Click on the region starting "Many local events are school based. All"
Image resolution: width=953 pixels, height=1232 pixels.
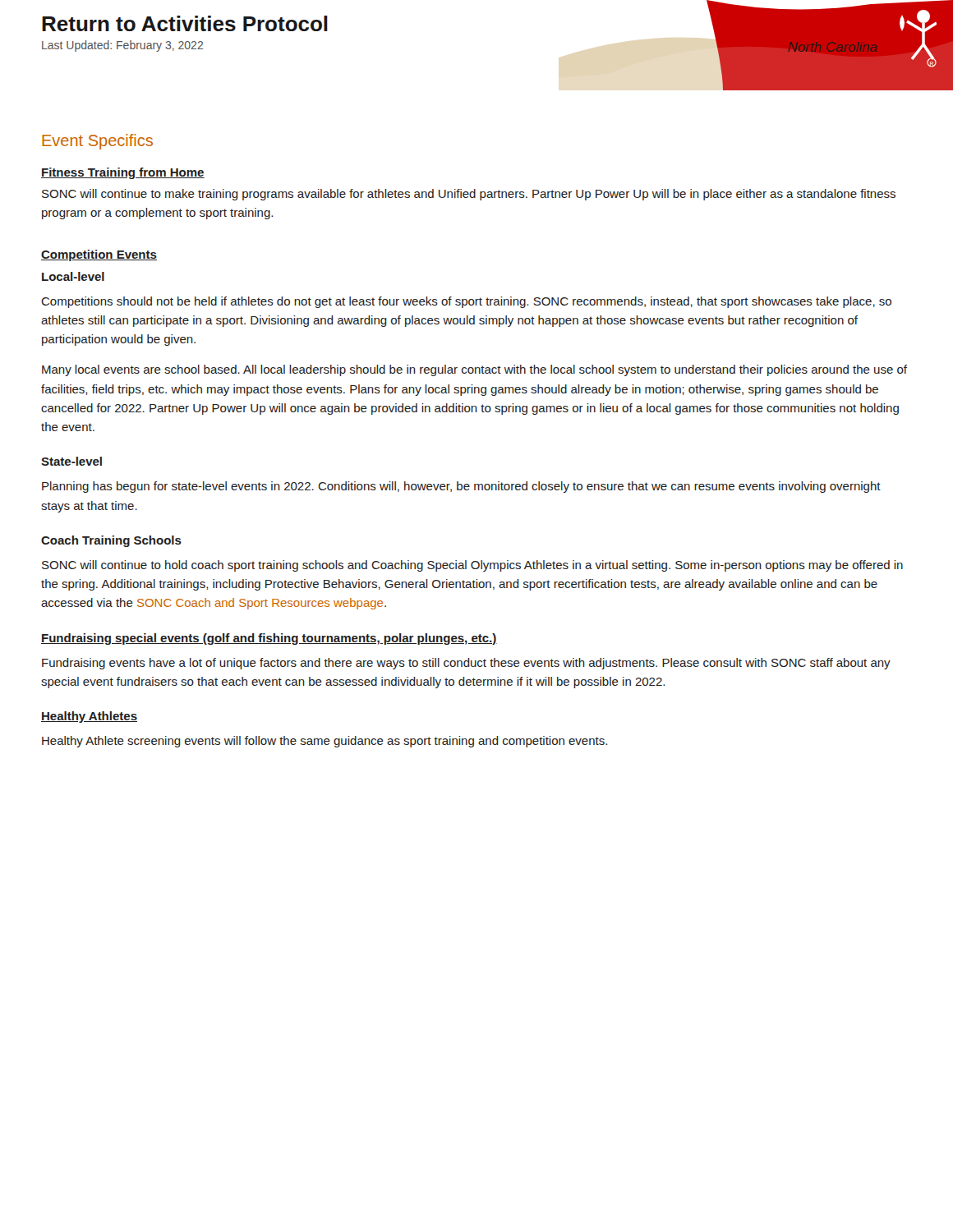(x=476, y=398)
